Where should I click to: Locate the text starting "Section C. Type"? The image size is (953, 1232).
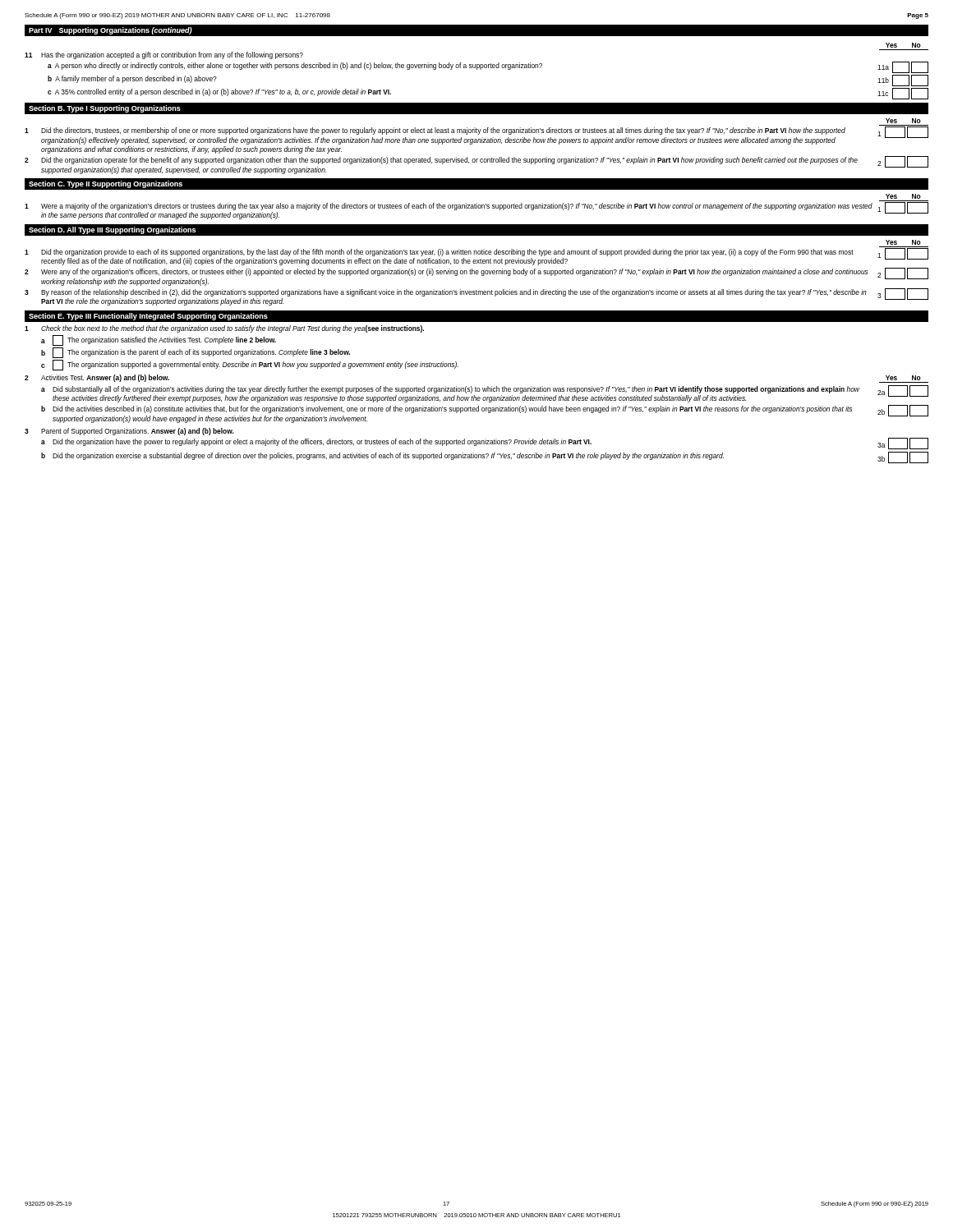(106, 184)
